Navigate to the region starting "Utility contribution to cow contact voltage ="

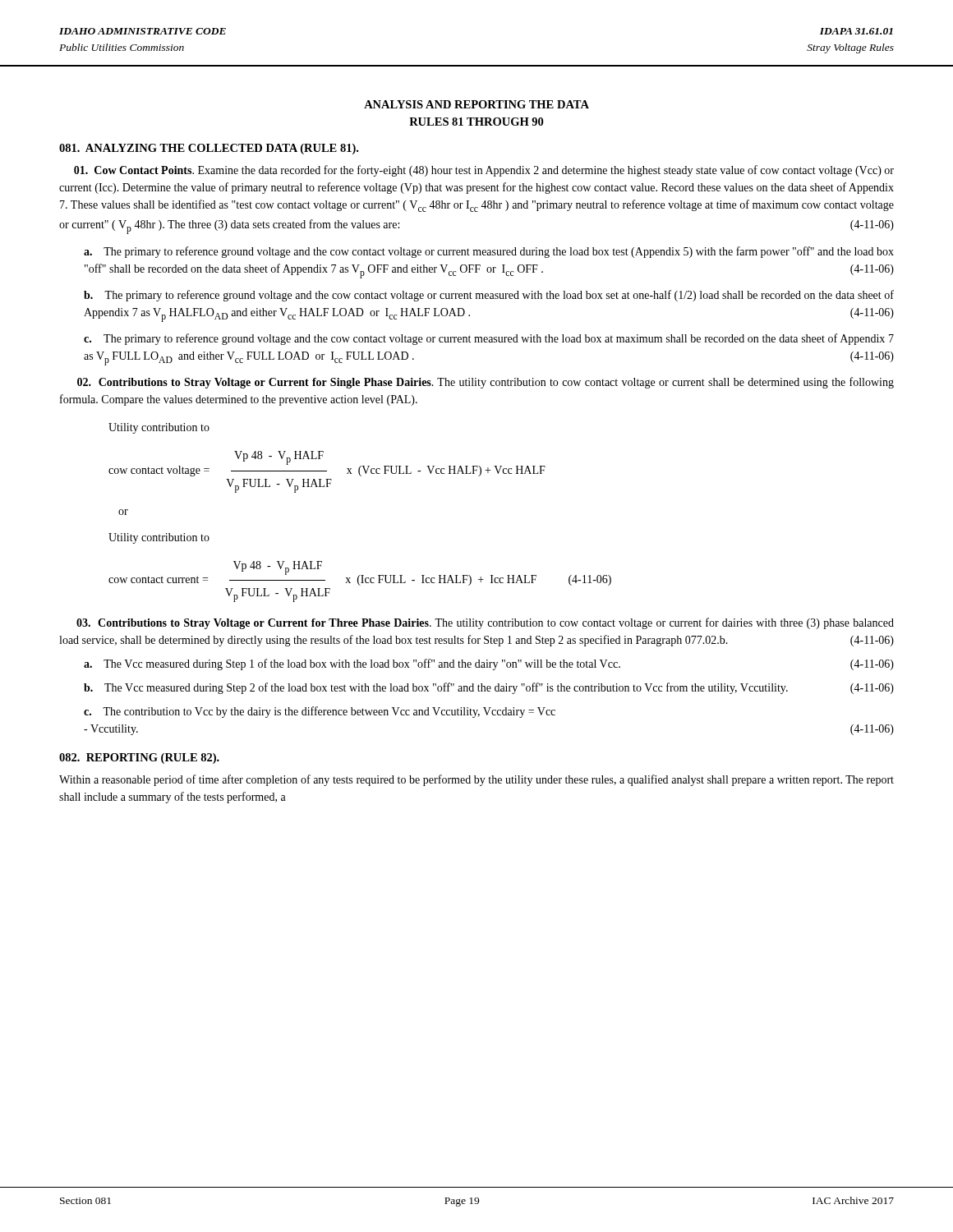point(501,457)
